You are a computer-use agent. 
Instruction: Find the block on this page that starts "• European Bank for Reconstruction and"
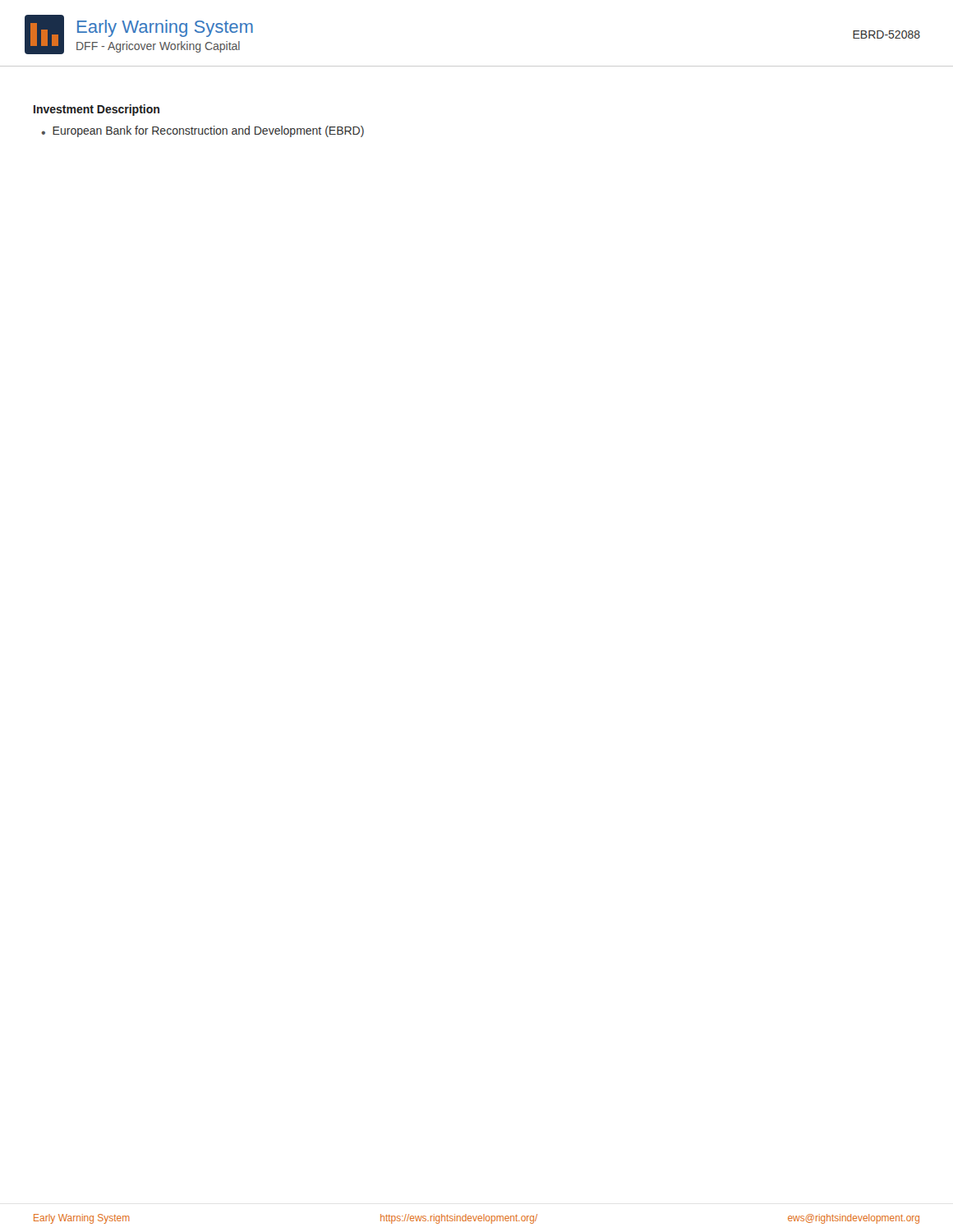(x=203, y=133)
